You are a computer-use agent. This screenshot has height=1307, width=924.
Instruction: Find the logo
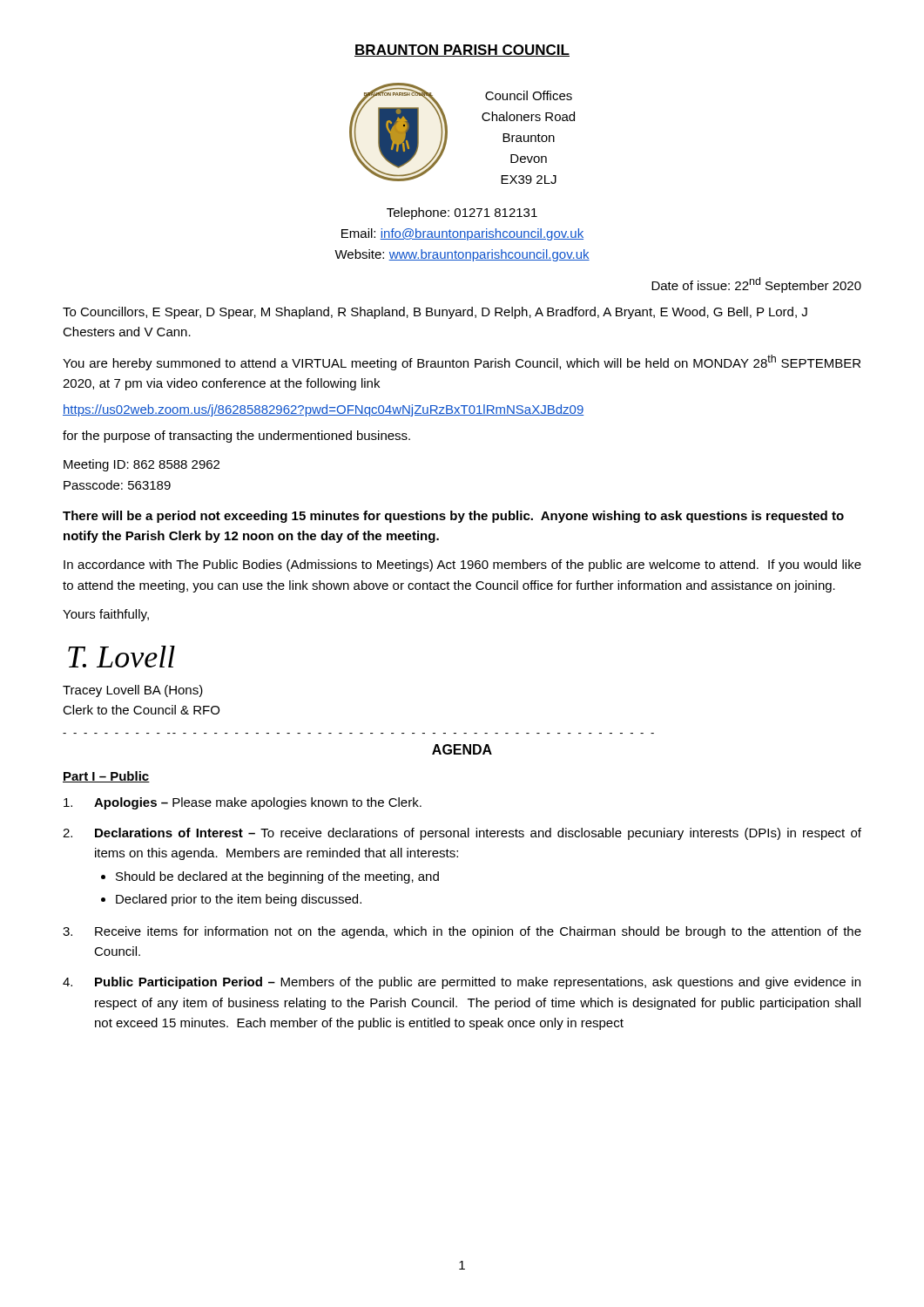pyautogui.click(x=398, y=132)
